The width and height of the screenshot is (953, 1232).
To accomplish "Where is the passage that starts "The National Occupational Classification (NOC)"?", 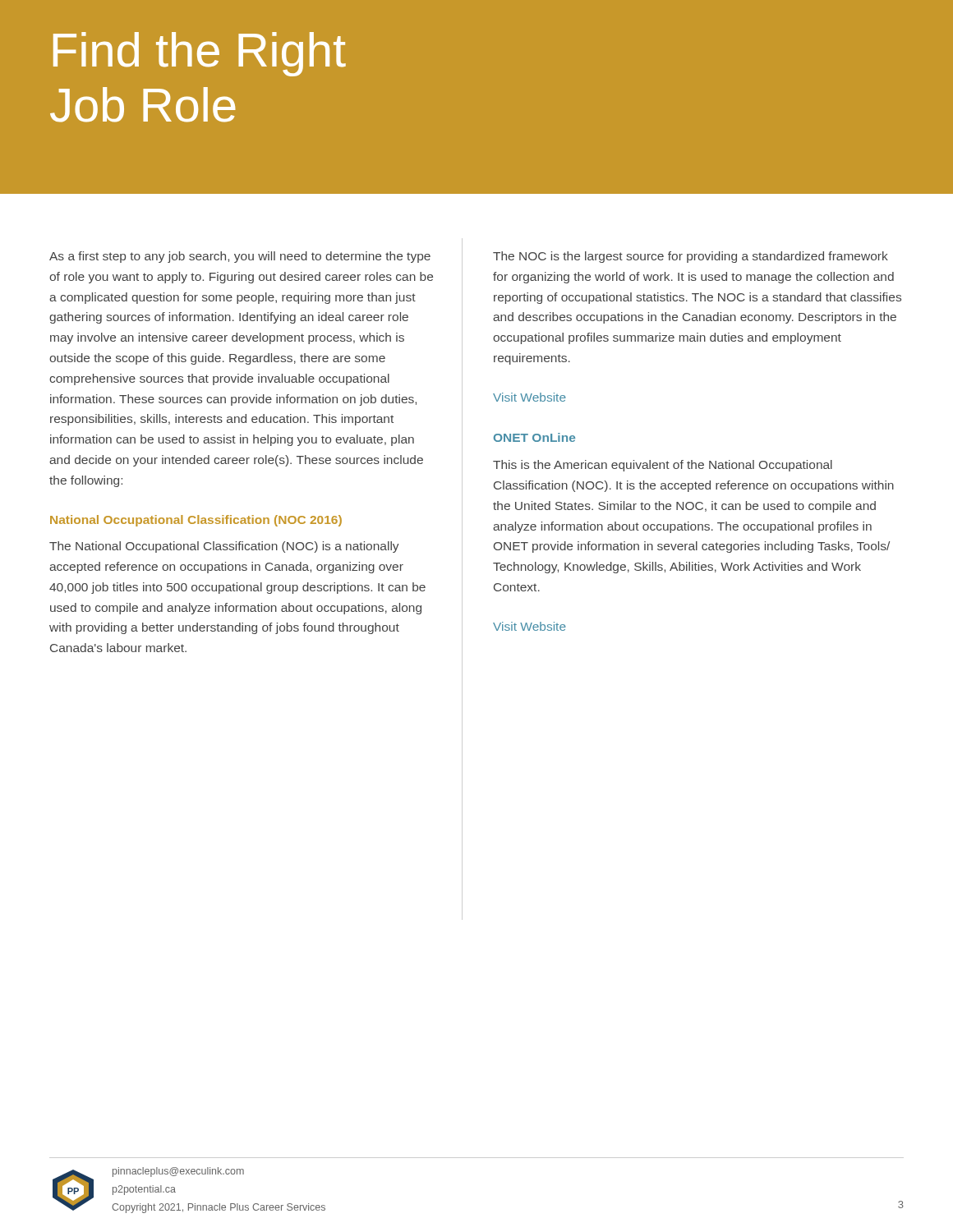I will (x=238, y=597).
